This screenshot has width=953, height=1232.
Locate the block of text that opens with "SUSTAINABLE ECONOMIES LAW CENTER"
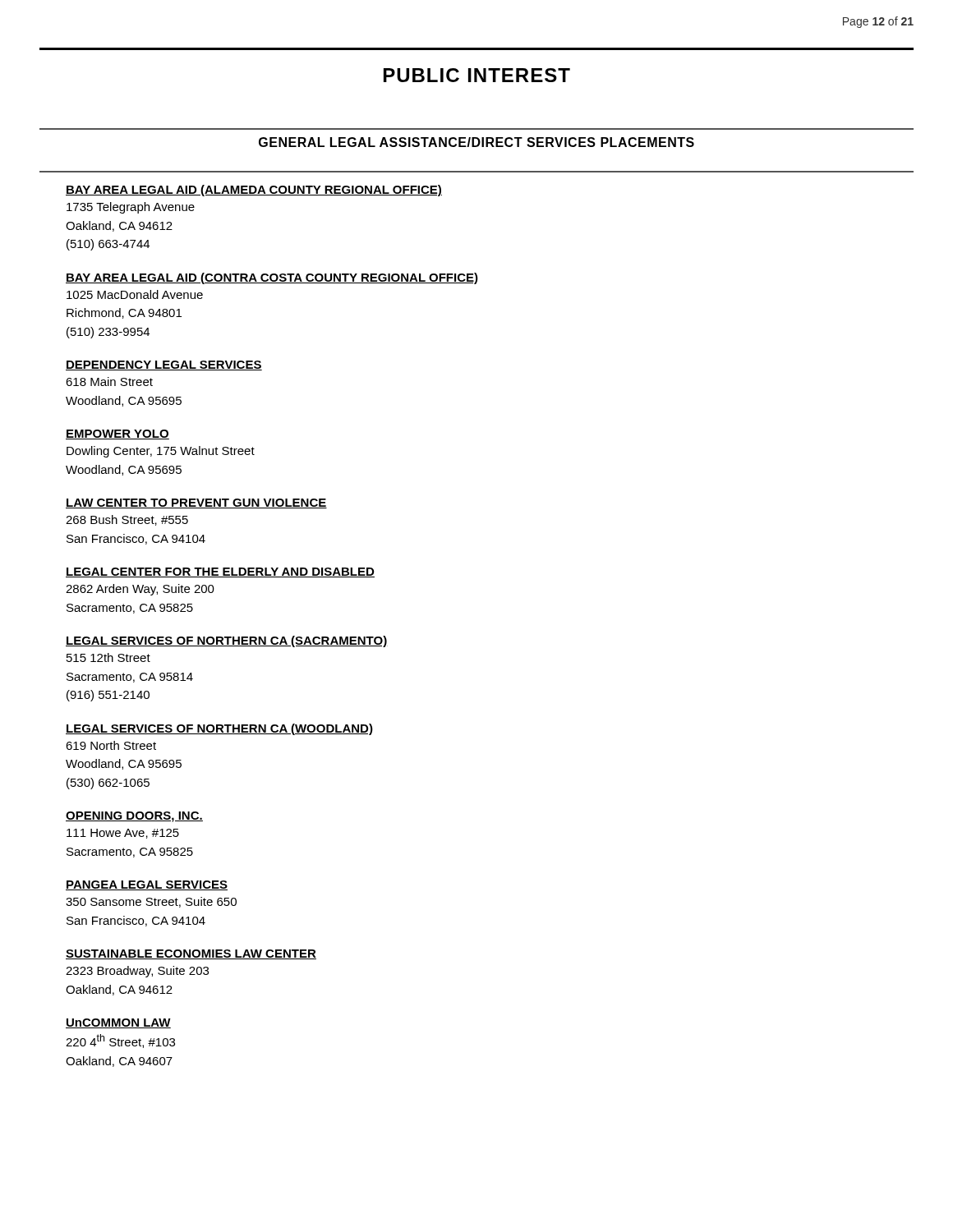click(x=191, y=954)
